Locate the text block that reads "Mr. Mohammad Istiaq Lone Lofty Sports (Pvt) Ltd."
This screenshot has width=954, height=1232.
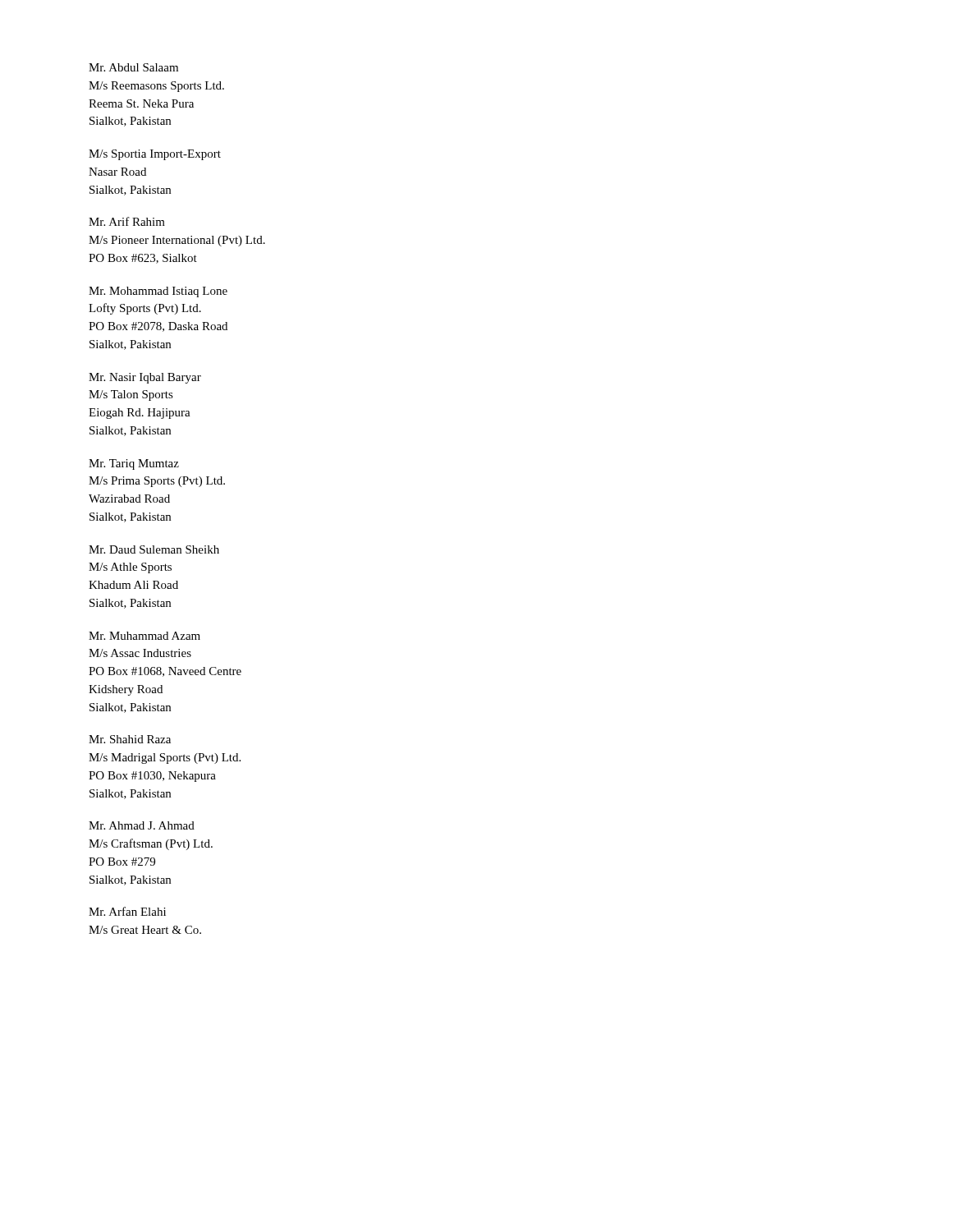pos(158,317)
